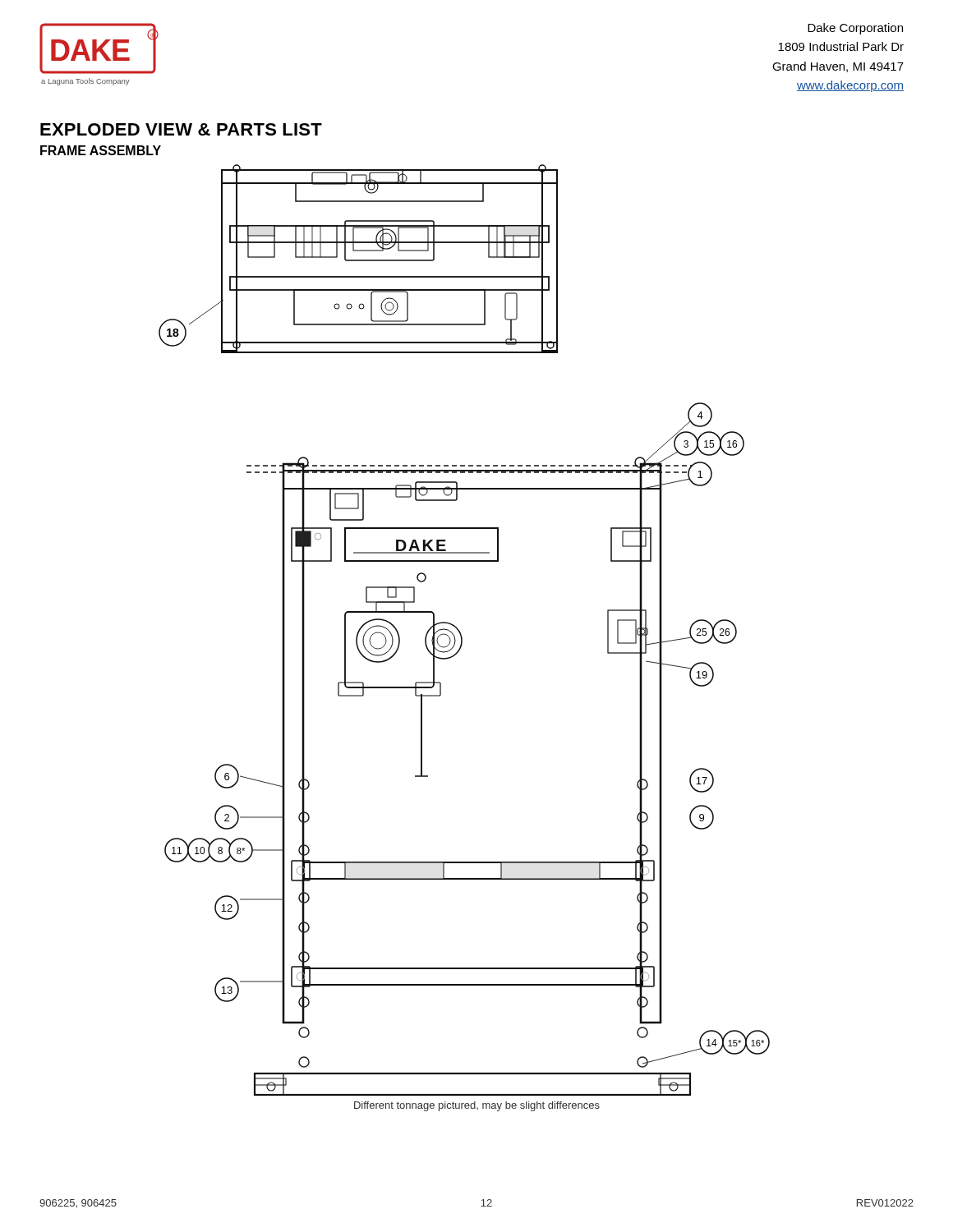Point to the block starting "EXPLODED VIEW &"
Screen dimensions: 1232x953
[181, 139]
